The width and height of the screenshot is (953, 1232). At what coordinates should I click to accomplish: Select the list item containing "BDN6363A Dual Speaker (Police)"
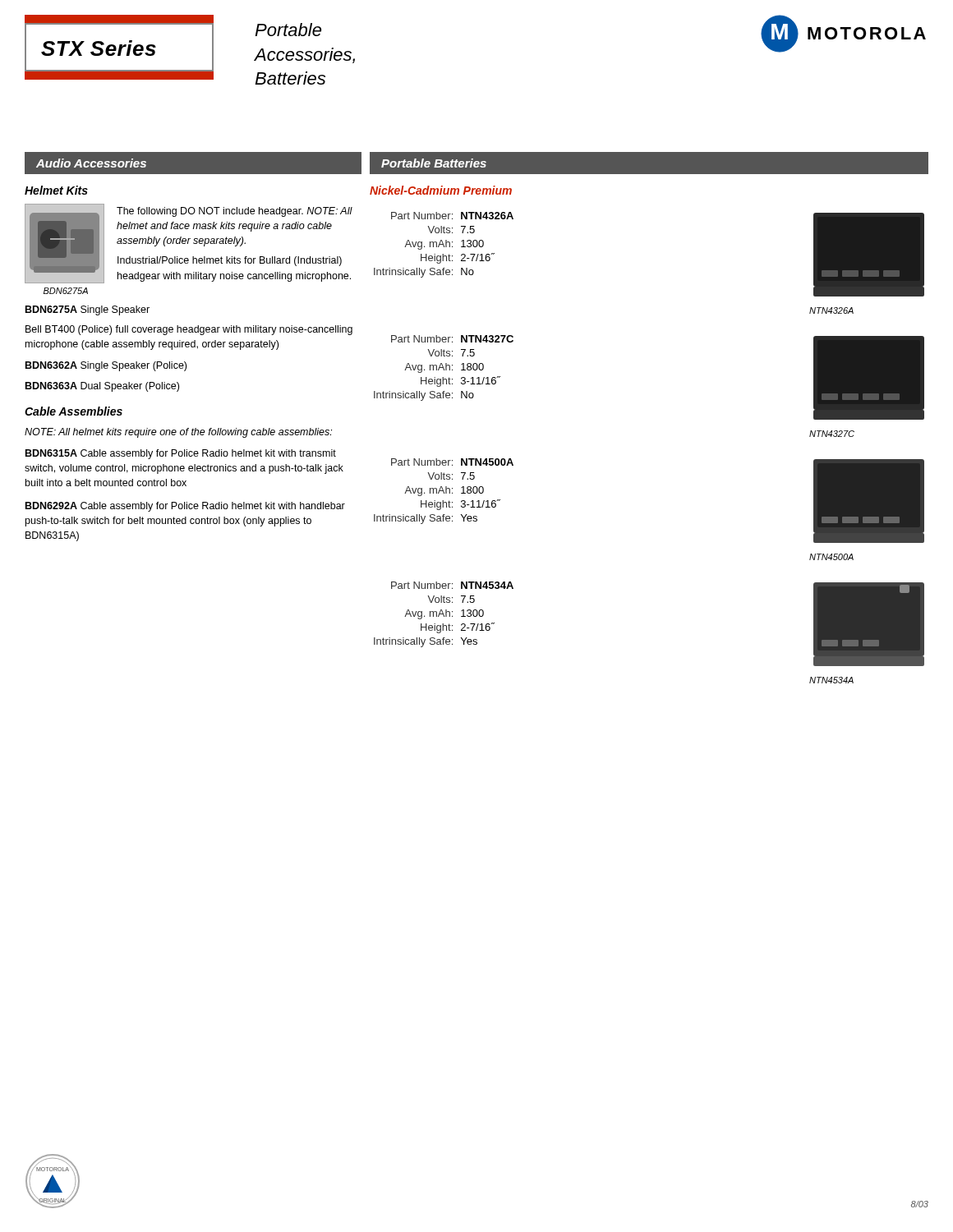point(102,386)
